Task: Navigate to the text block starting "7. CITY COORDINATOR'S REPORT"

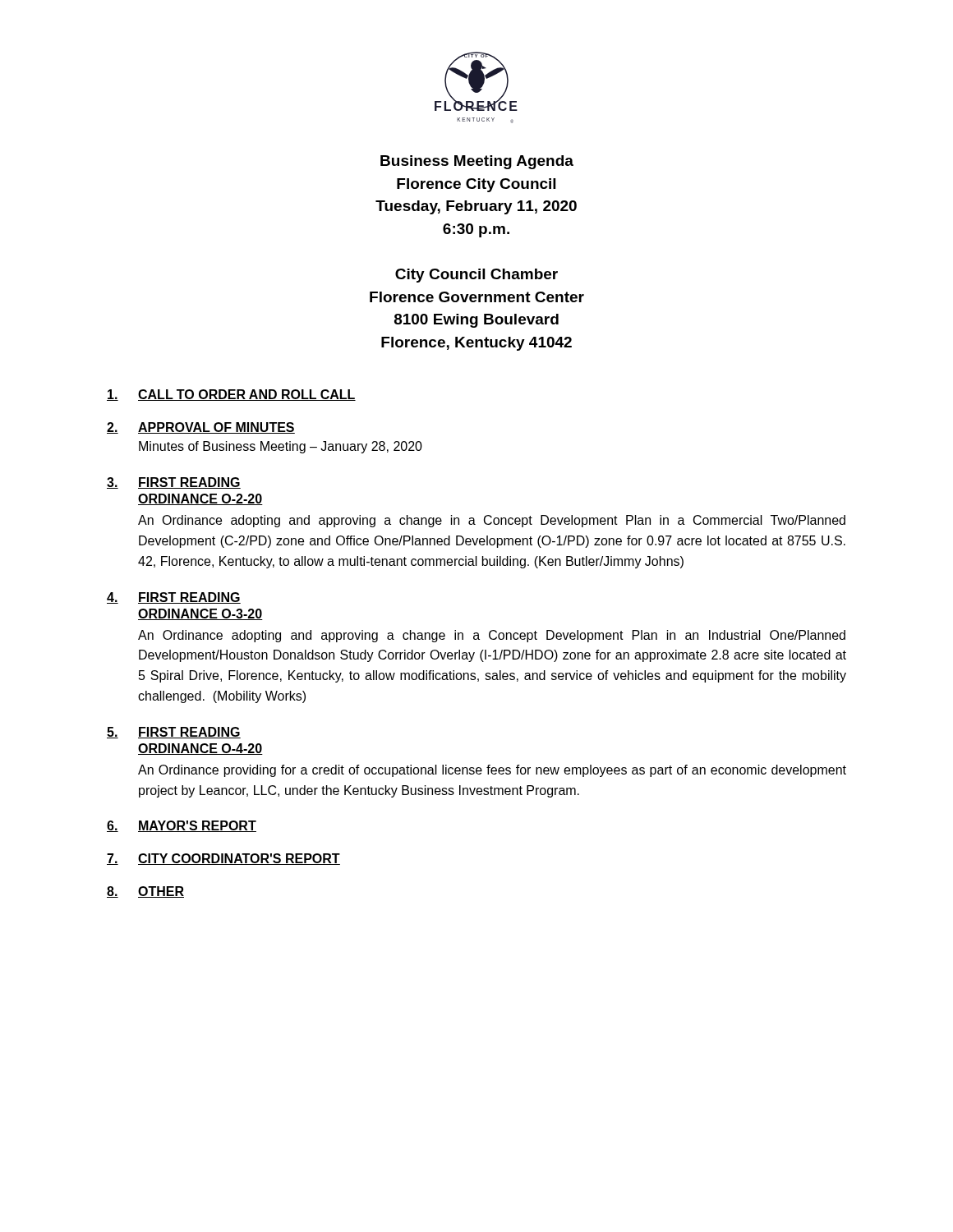Action: point(223,859)
